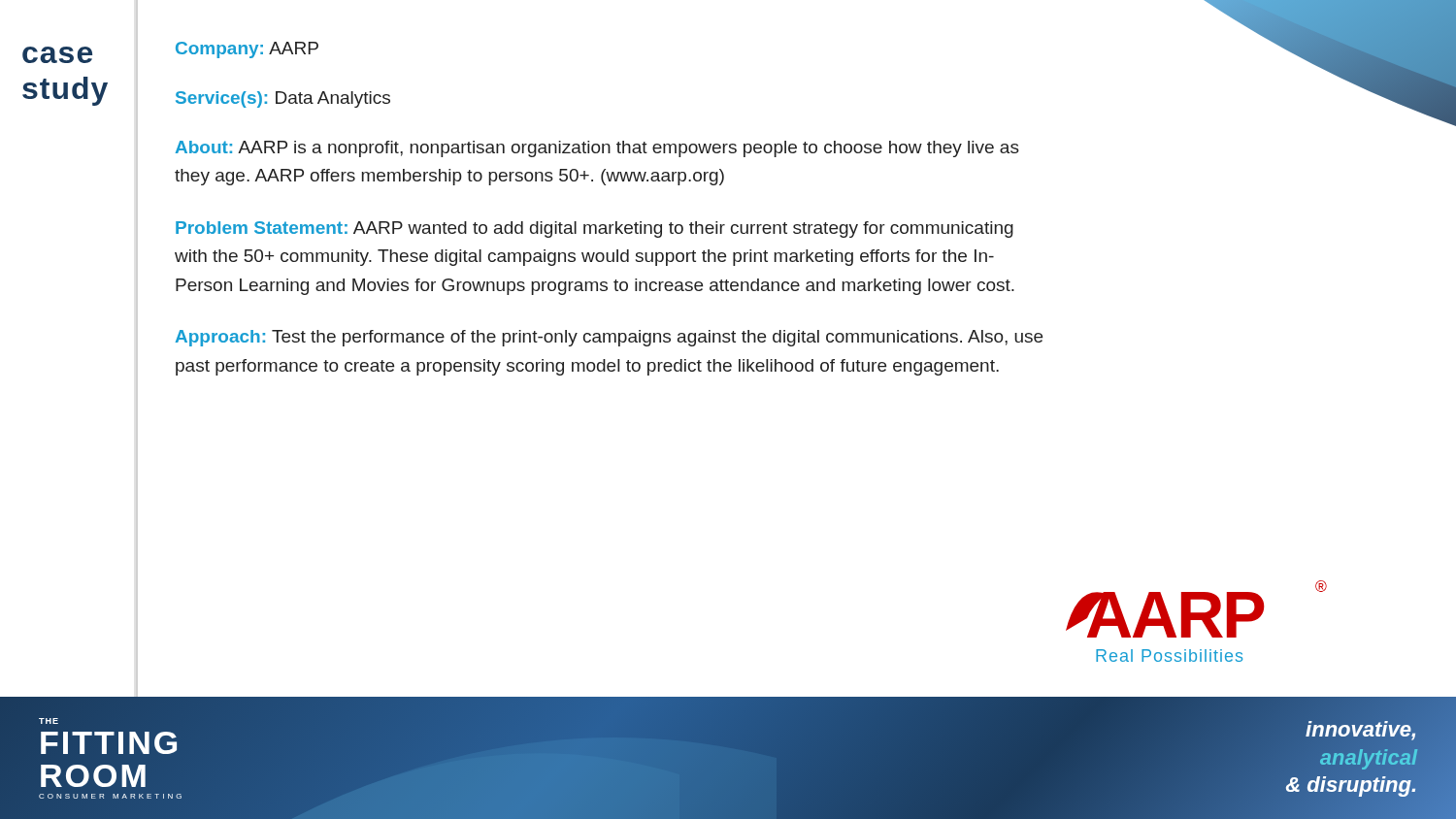This screenshot has width=1456, height=819.
Task: Point to the block starting "About: AARP is"
Action: pyautogui.click(x=597, y=161)
